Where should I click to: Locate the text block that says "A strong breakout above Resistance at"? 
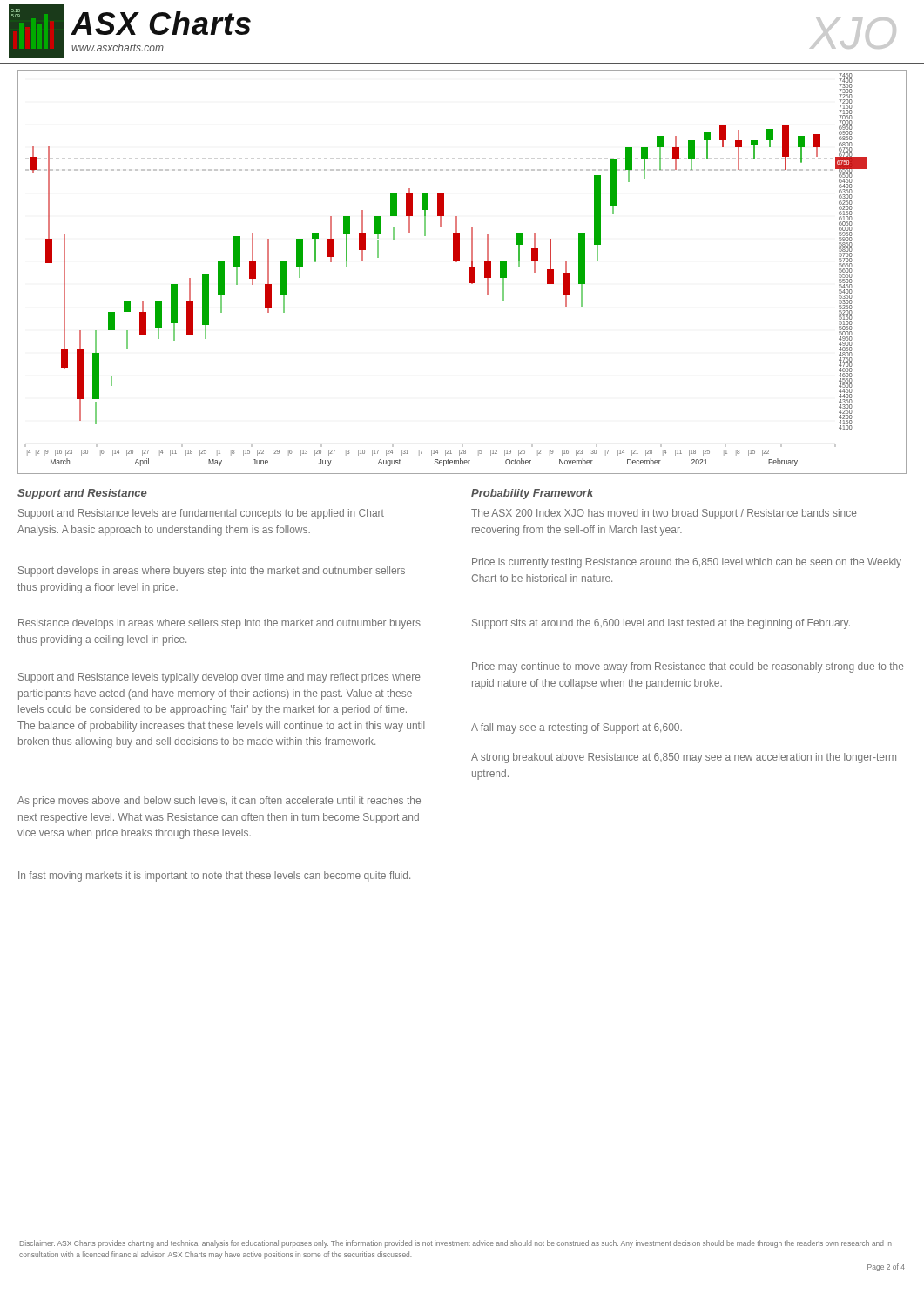tap(684, 765)
